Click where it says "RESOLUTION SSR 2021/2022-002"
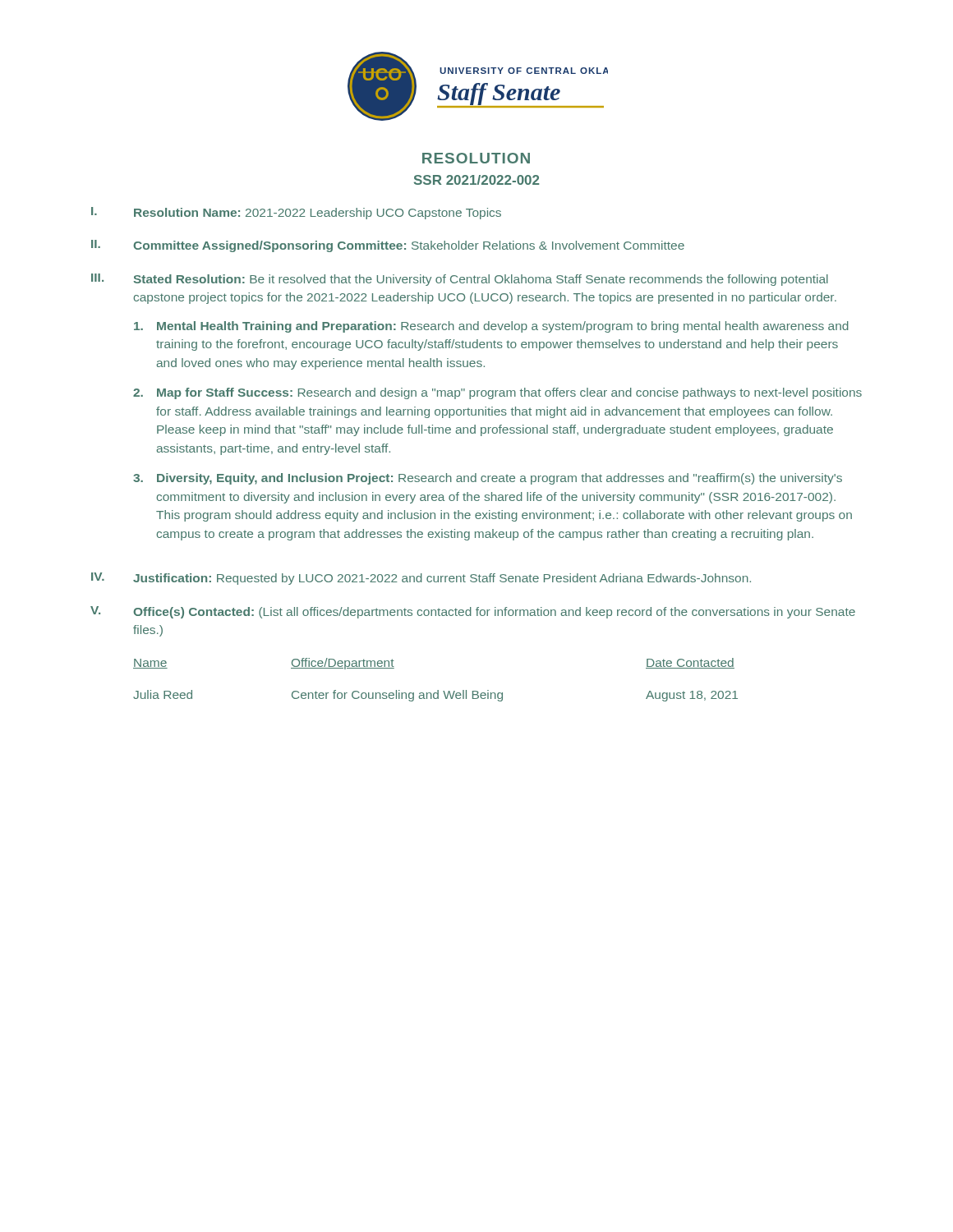The width and height of the screenshot is (953, 1232). tap(476, 169)
